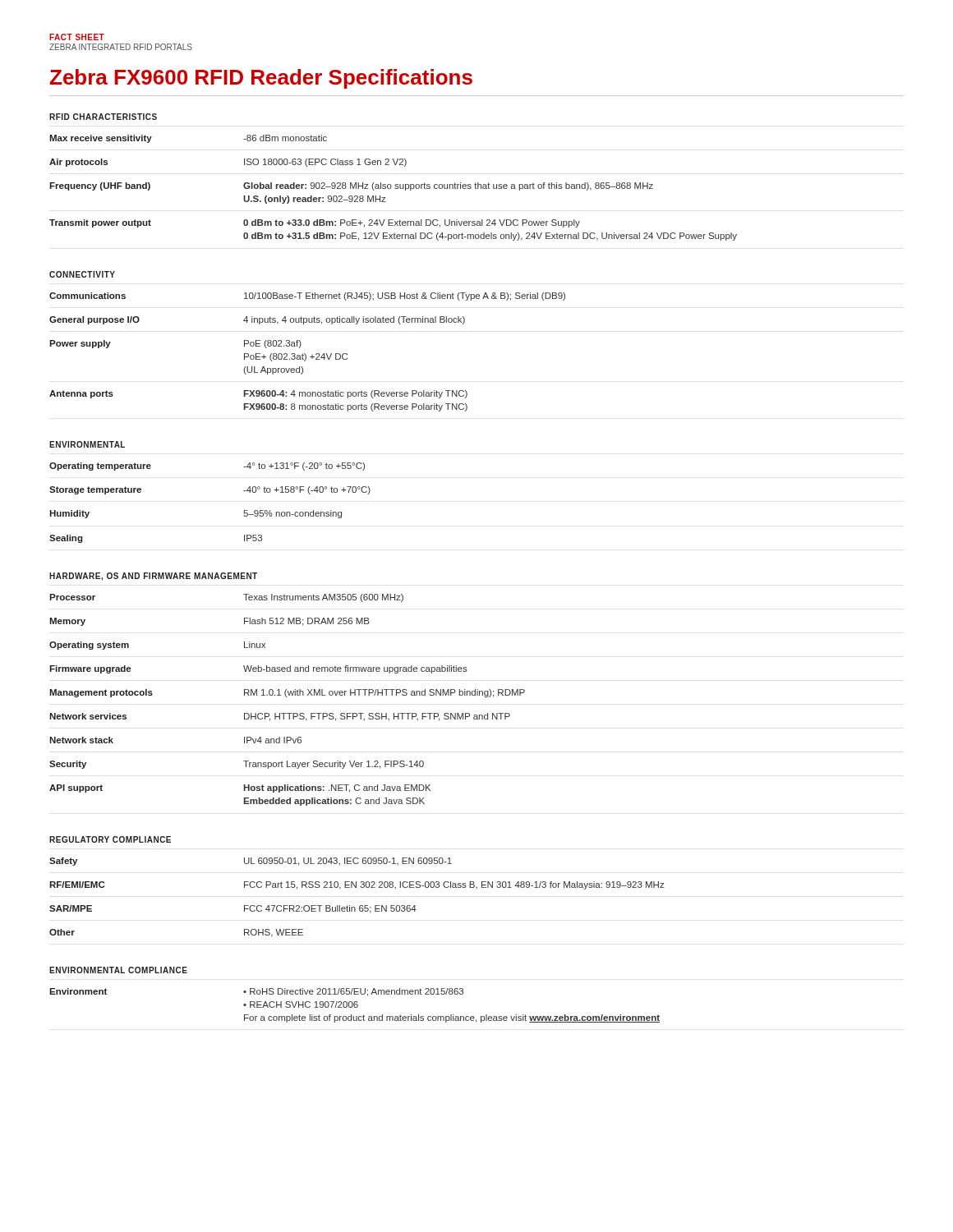Find the table that mentions "• RoHS Directive"
The image size is (953, 1232).
tap(476, 1005)
